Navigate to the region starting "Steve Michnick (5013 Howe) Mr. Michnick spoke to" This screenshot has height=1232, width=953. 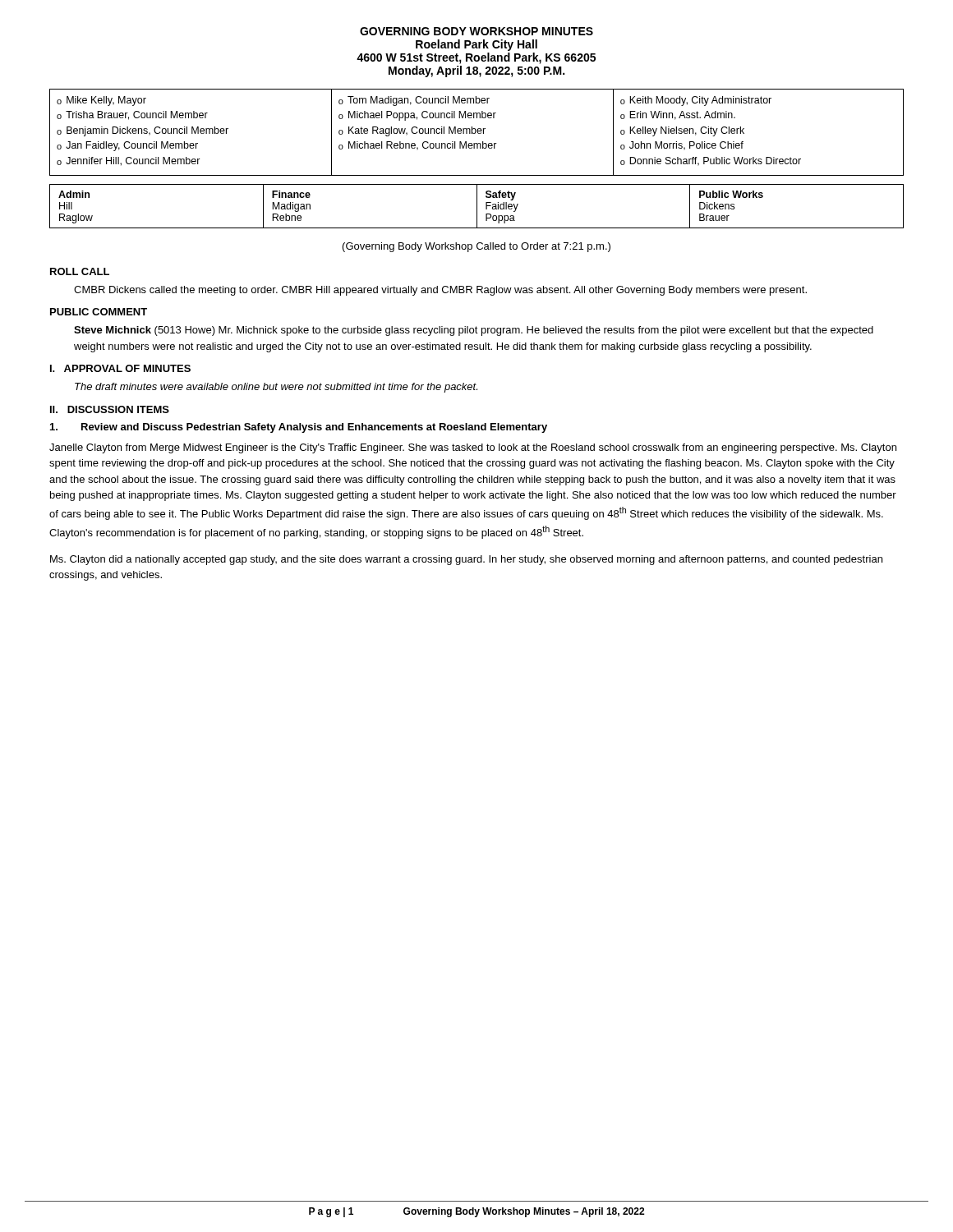pos(474,338)
